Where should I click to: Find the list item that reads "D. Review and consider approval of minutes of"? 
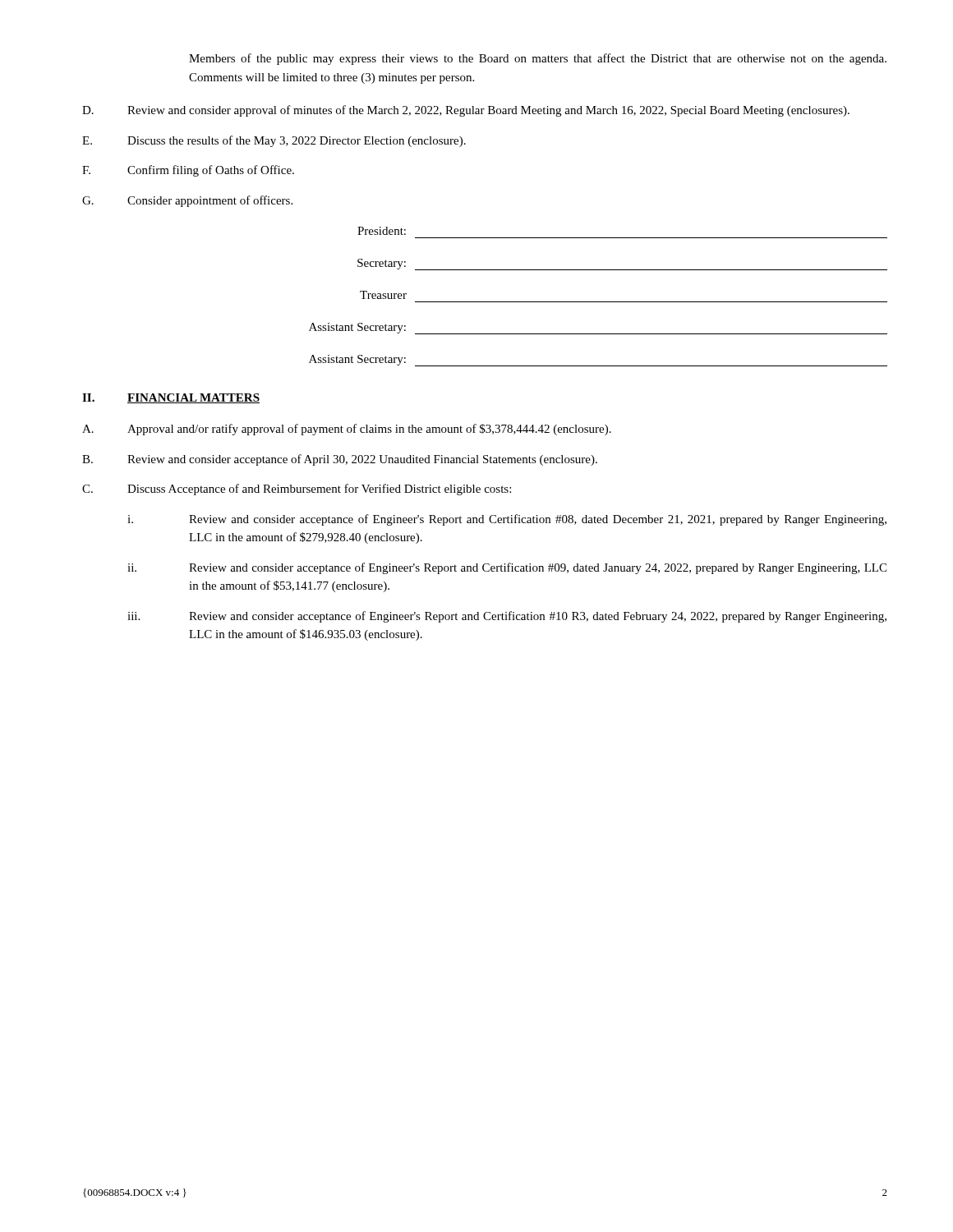485,110
